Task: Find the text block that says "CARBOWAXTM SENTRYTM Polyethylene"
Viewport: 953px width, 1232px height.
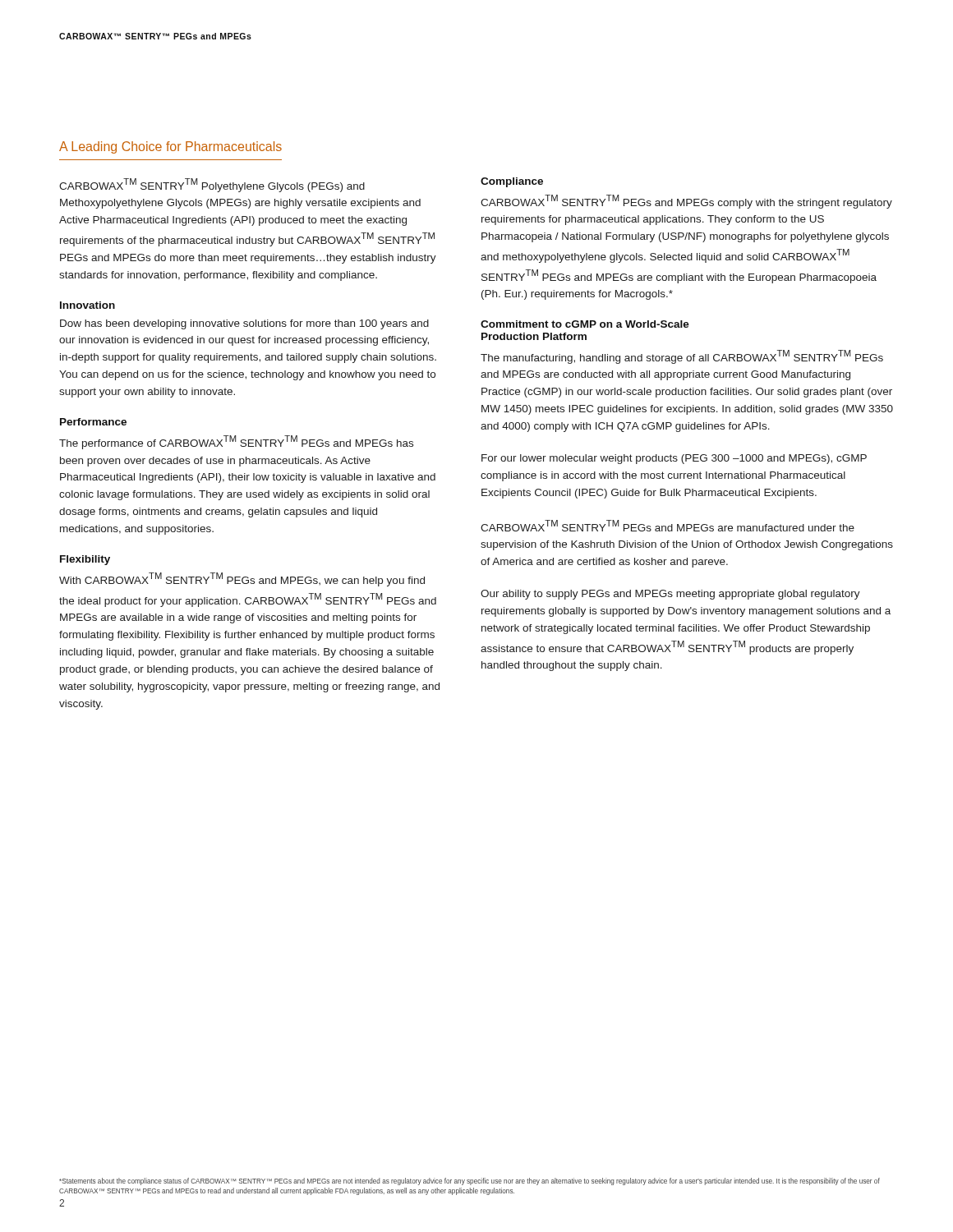Action: pyautogui.click(x=247, y=229)
